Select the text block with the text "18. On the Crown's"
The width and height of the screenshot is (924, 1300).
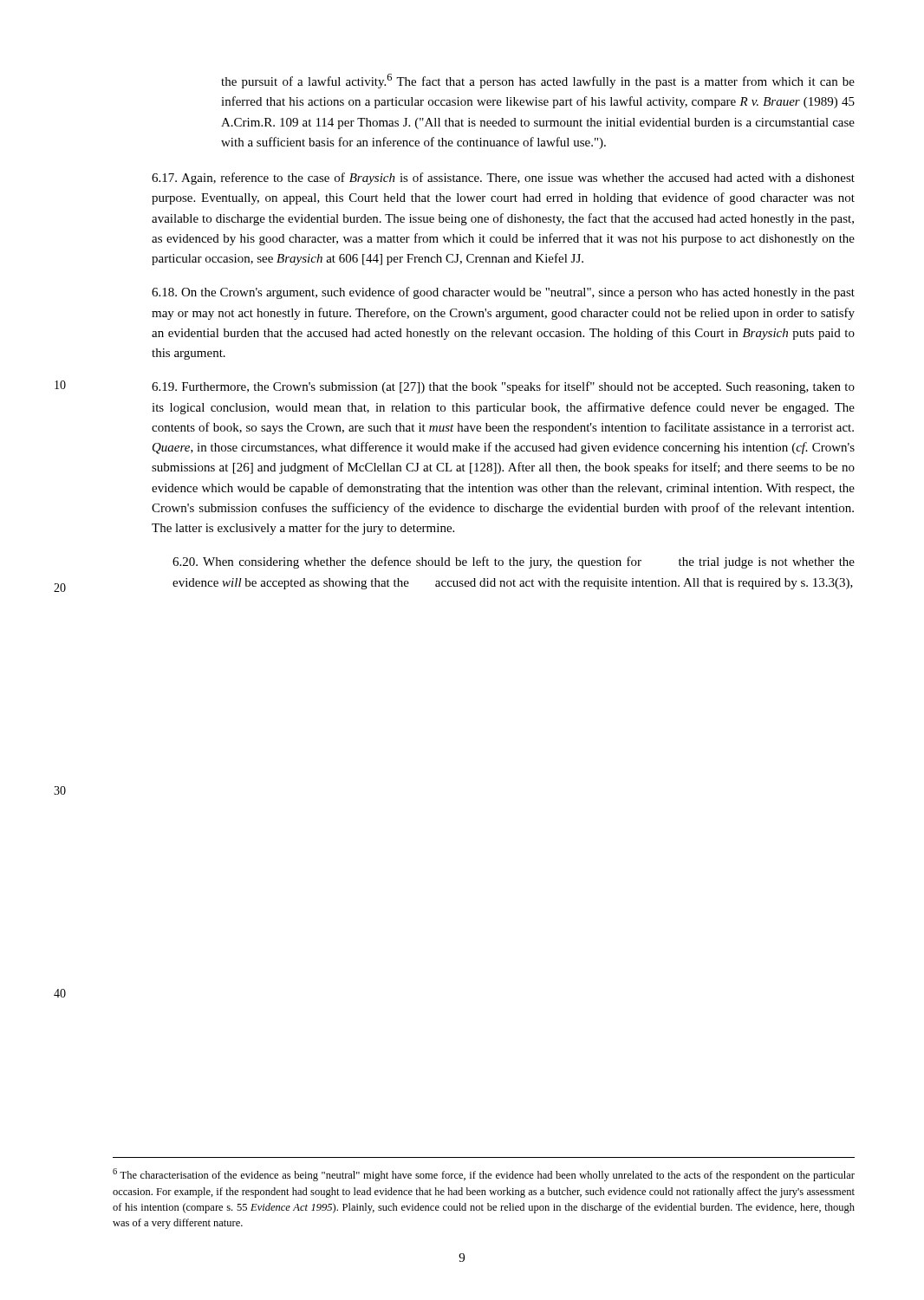click(x=503, y=323)
